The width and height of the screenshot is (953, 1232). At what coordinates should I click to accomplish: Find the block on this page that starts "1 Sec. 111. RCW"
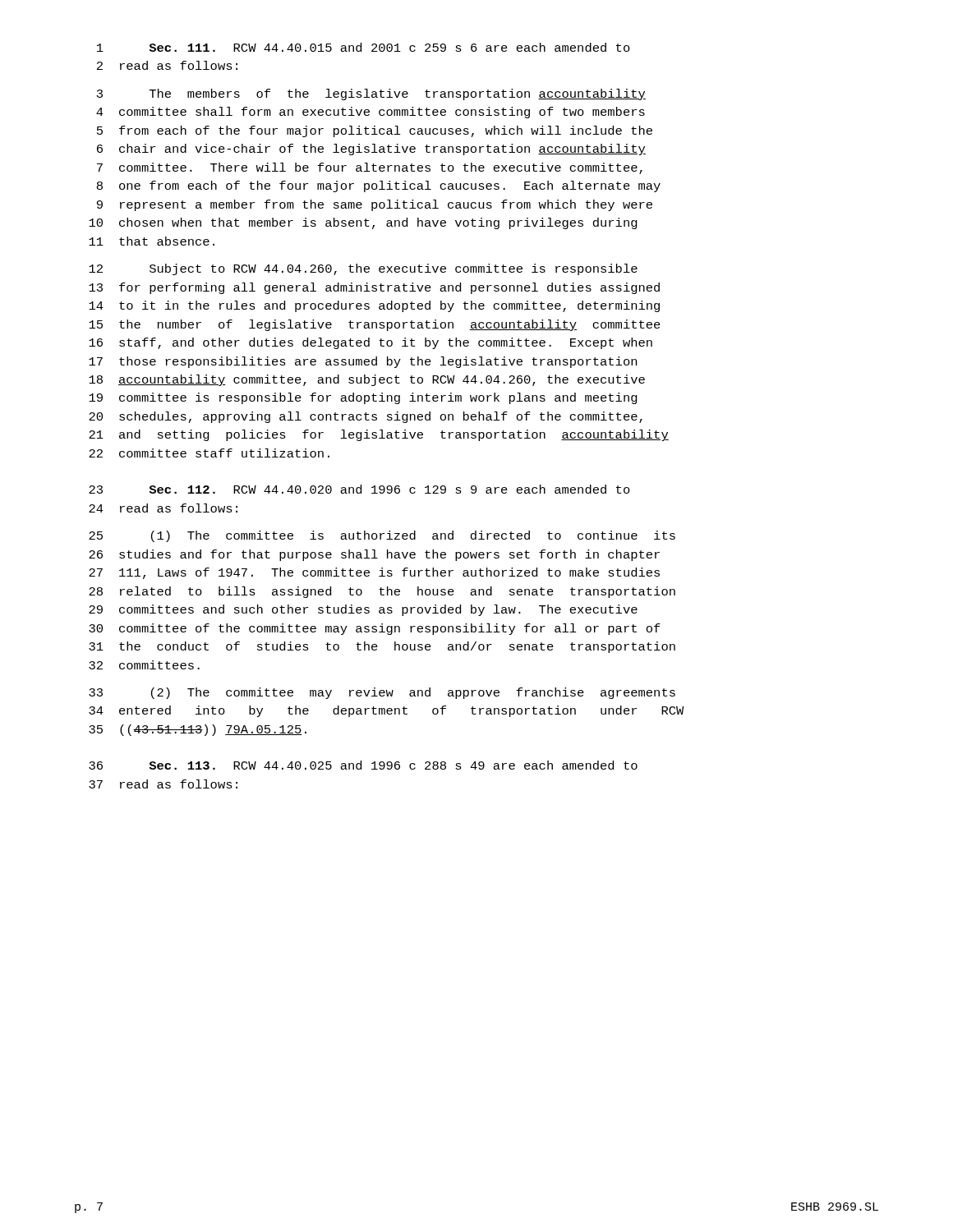click(476, 58)
